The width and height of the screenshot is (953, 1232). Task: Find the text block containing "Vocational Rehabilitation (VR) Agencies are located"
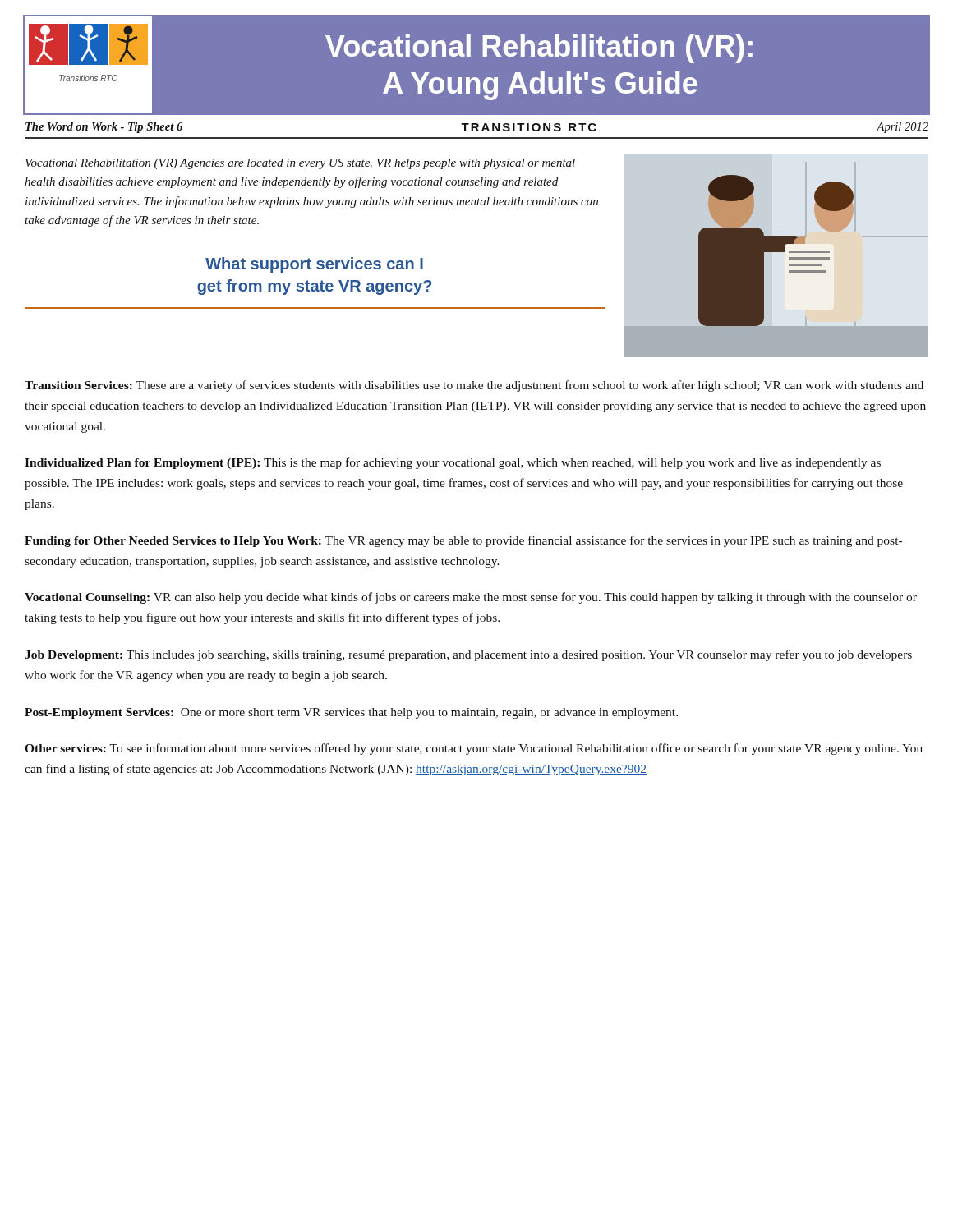click(312, 191)
